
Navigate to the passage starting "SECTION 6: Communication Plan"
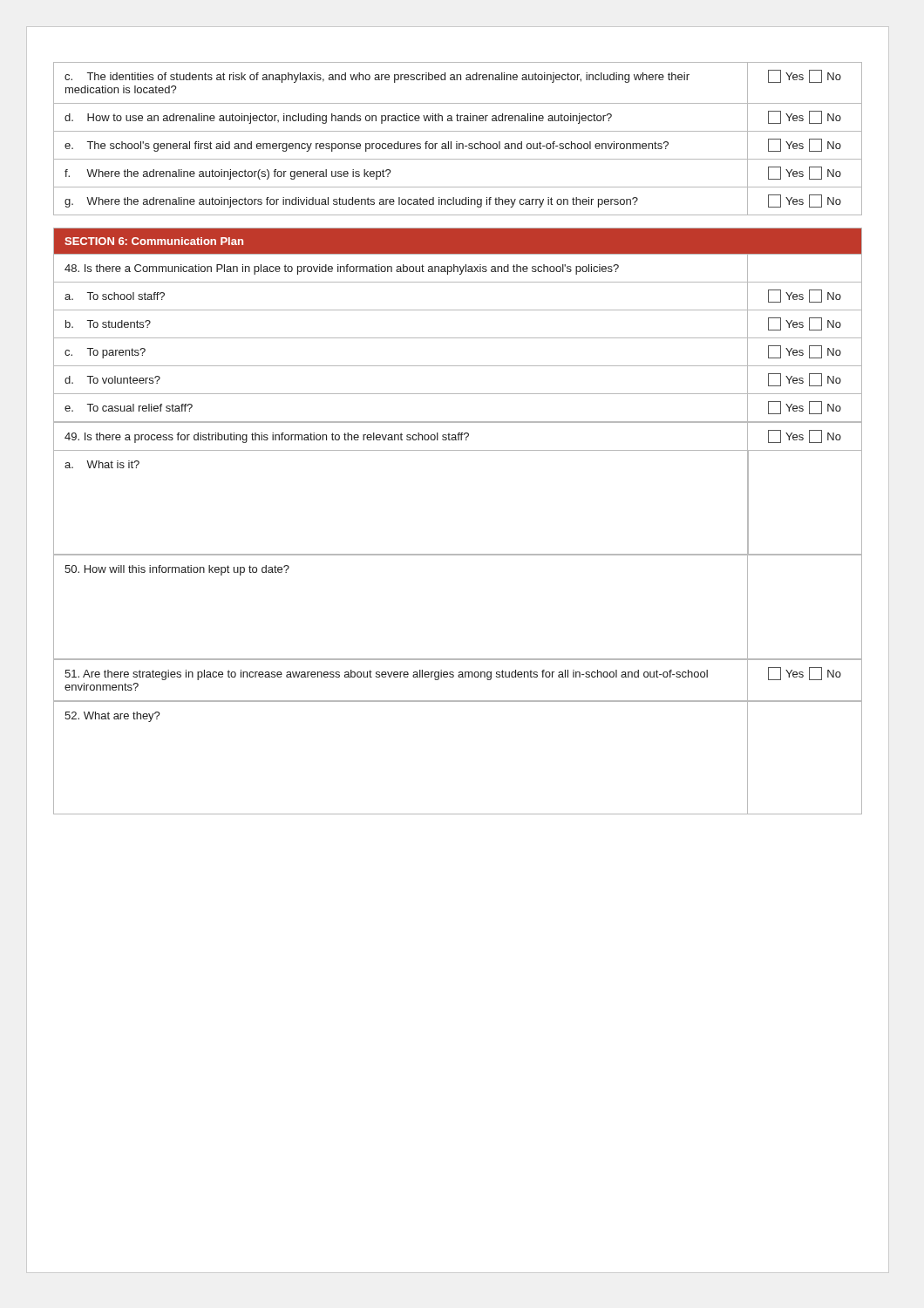(x=154, y=241)
